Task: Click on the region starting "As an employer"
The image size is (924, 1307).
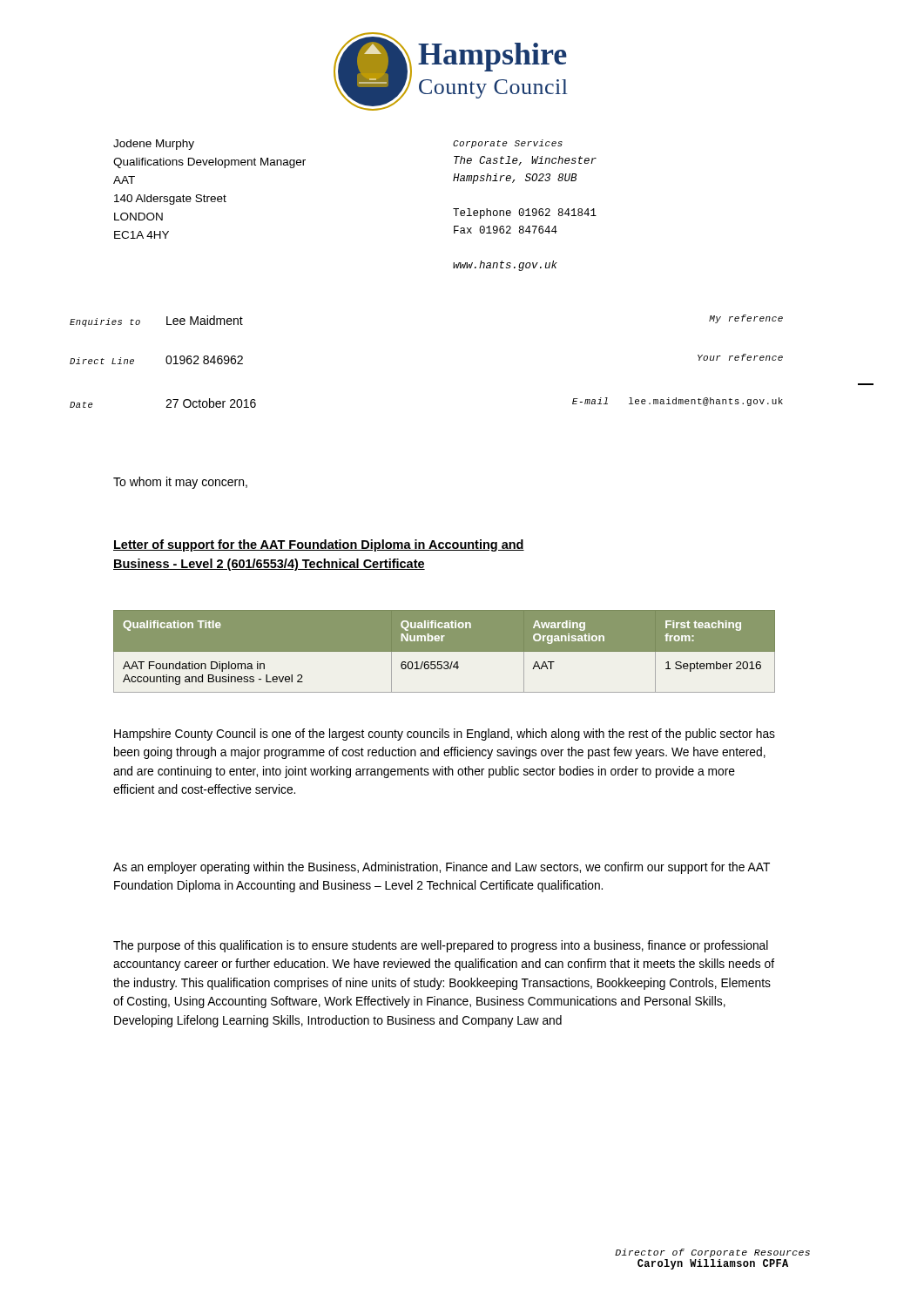Action: (x=442, y=877)
